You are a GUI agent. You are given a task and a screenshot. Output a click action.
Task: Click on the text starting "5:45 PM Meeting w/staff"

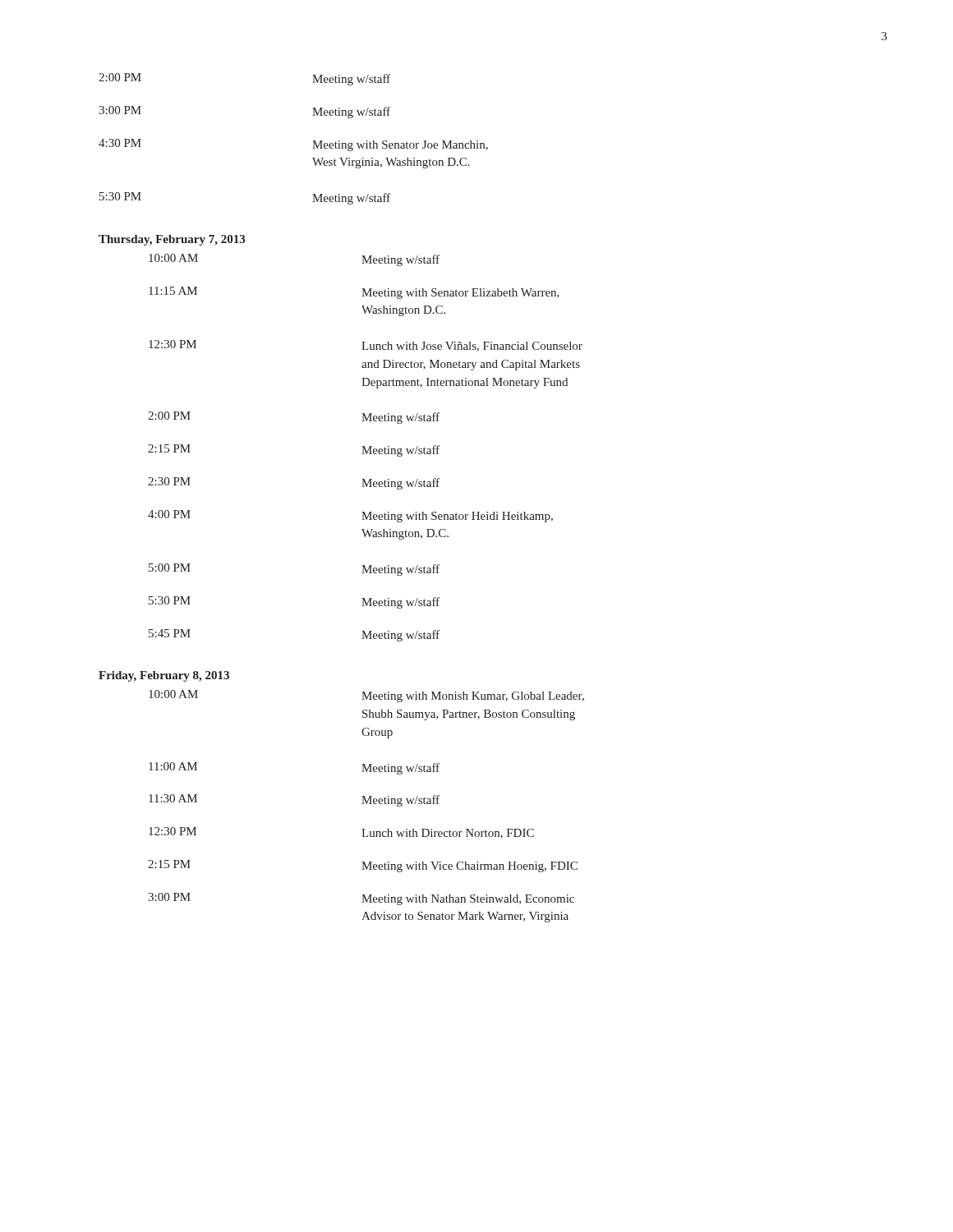pos(168,635)
